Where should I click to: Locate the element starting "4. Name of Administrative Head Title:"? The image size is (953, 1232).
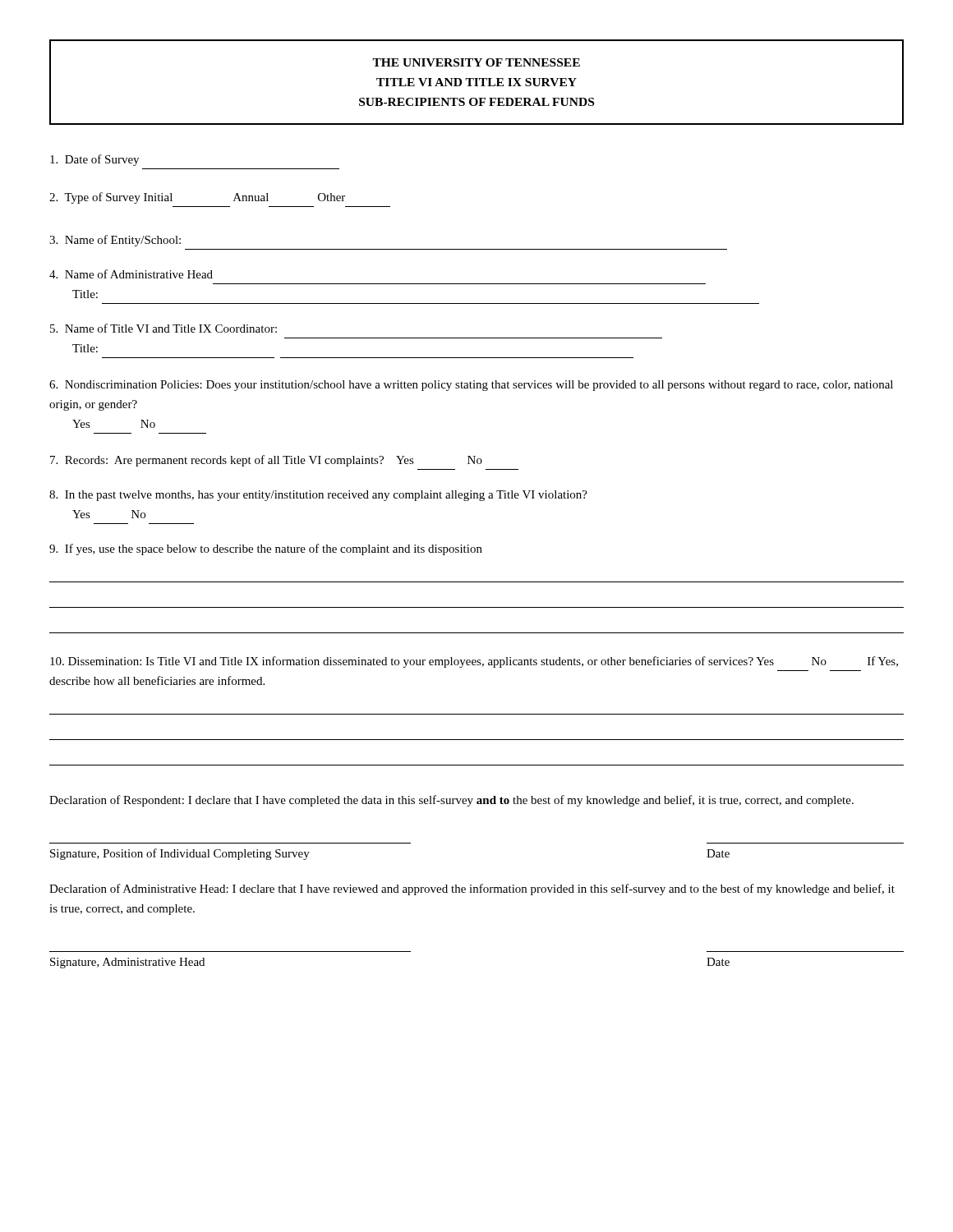click(x=404, y=284)
